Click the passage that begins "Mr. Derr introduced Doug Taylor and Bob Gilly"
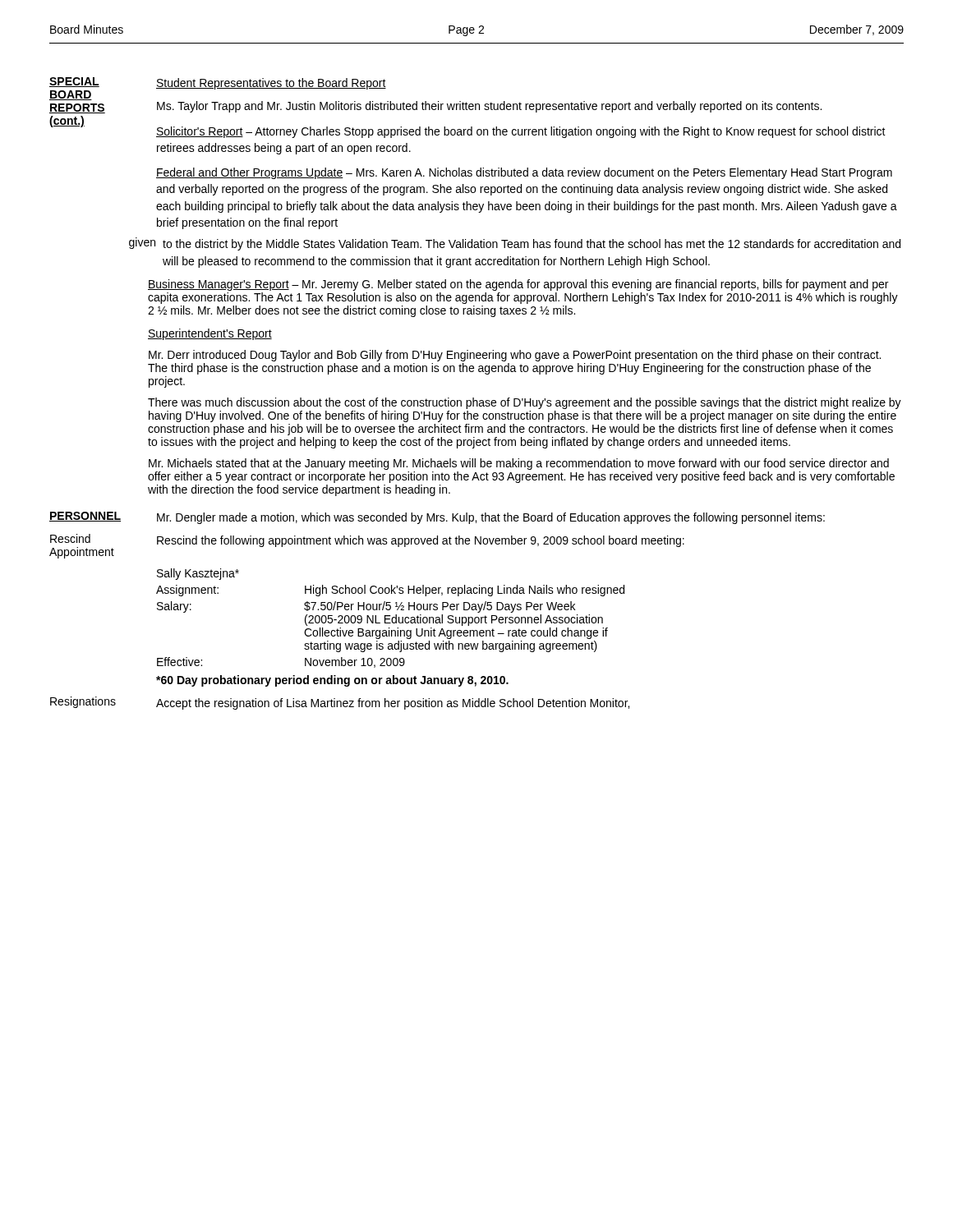Viewport: 953px width, 1232px height. 515,368
